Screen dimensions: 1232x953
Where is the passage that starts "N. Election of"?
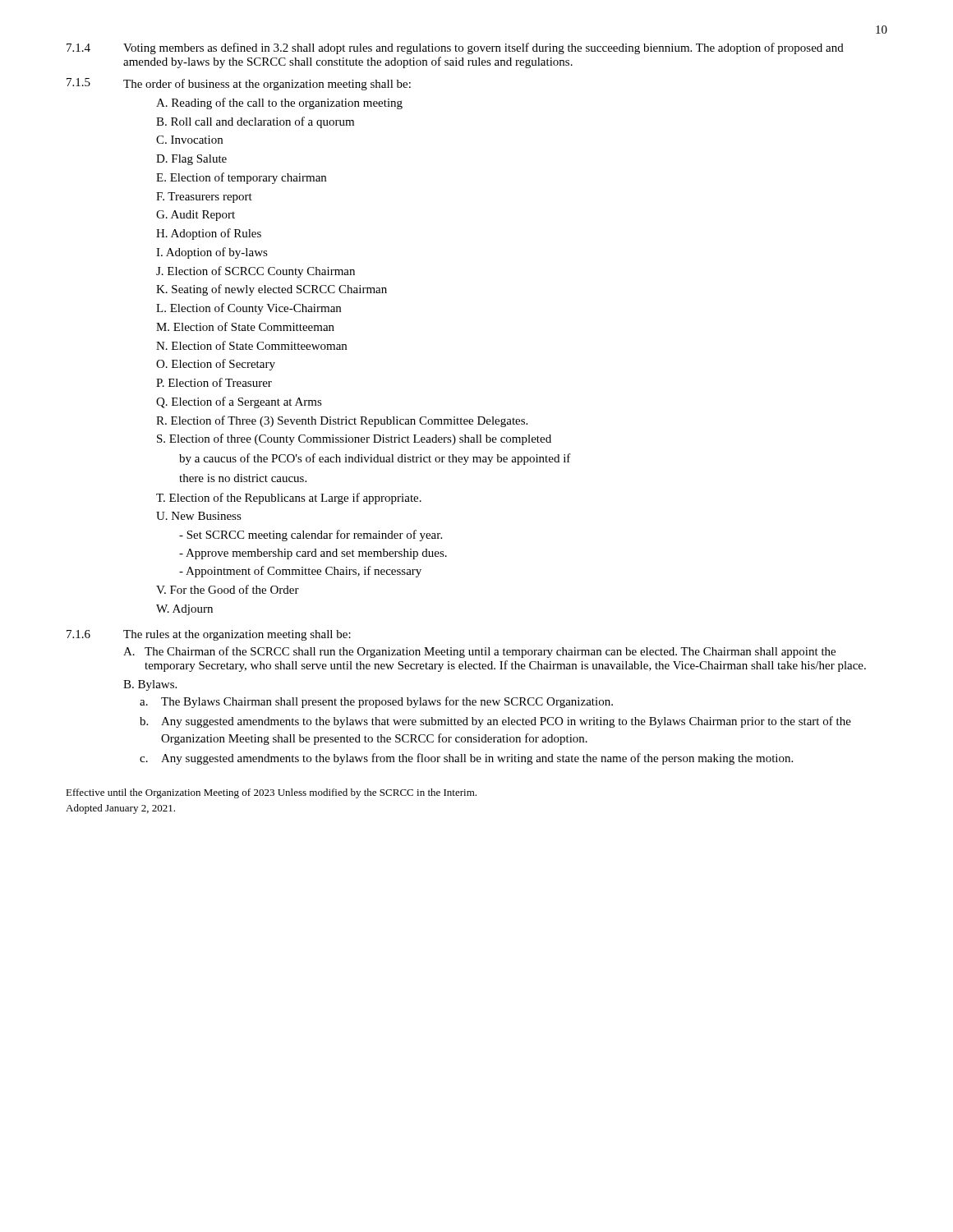pyautogui.click(x=252, y=345)
